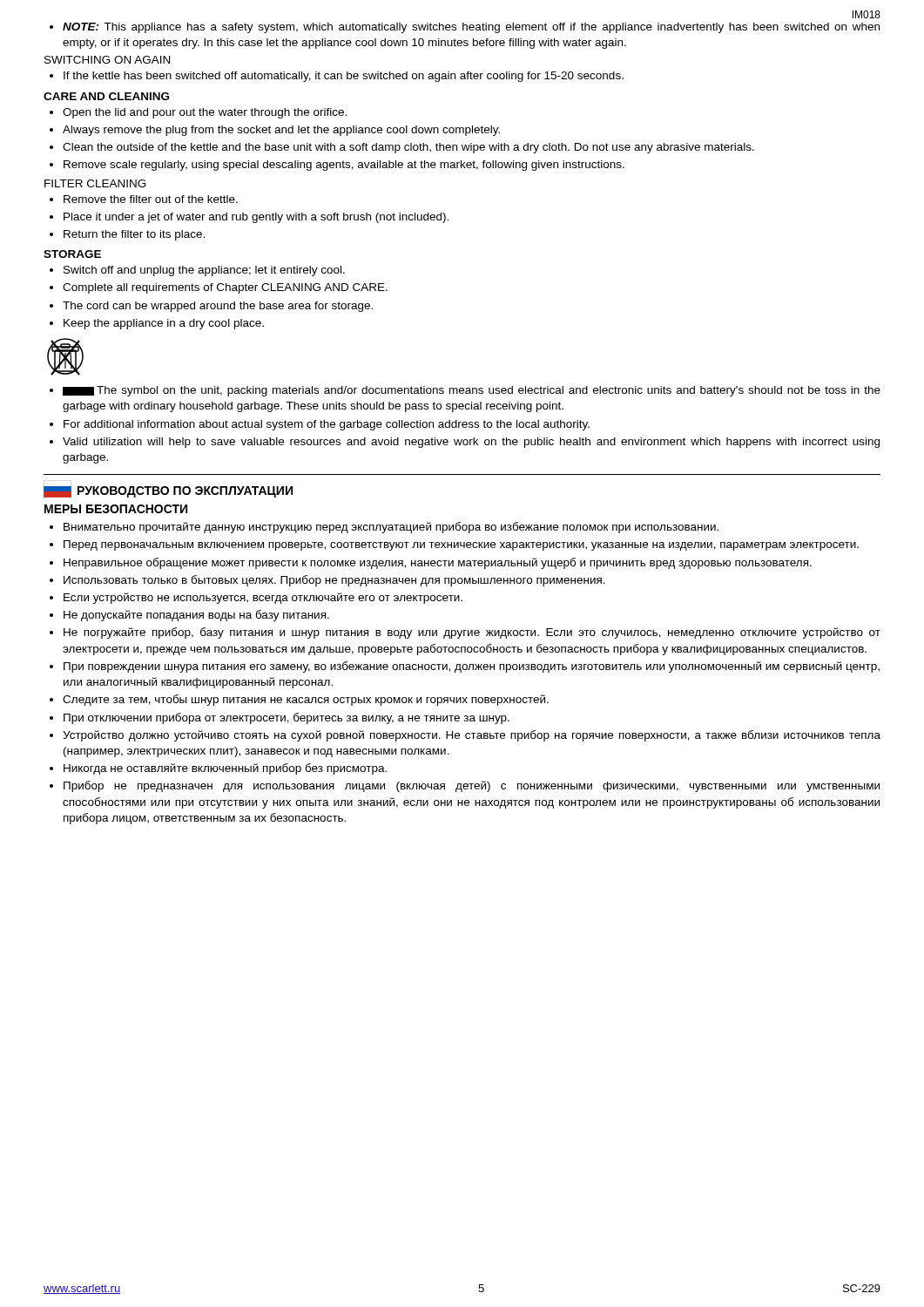
Task: Find the section header that reads "МЕРЫ БЕЗОПАСНОСТИ"
Action: coord(116,509)
